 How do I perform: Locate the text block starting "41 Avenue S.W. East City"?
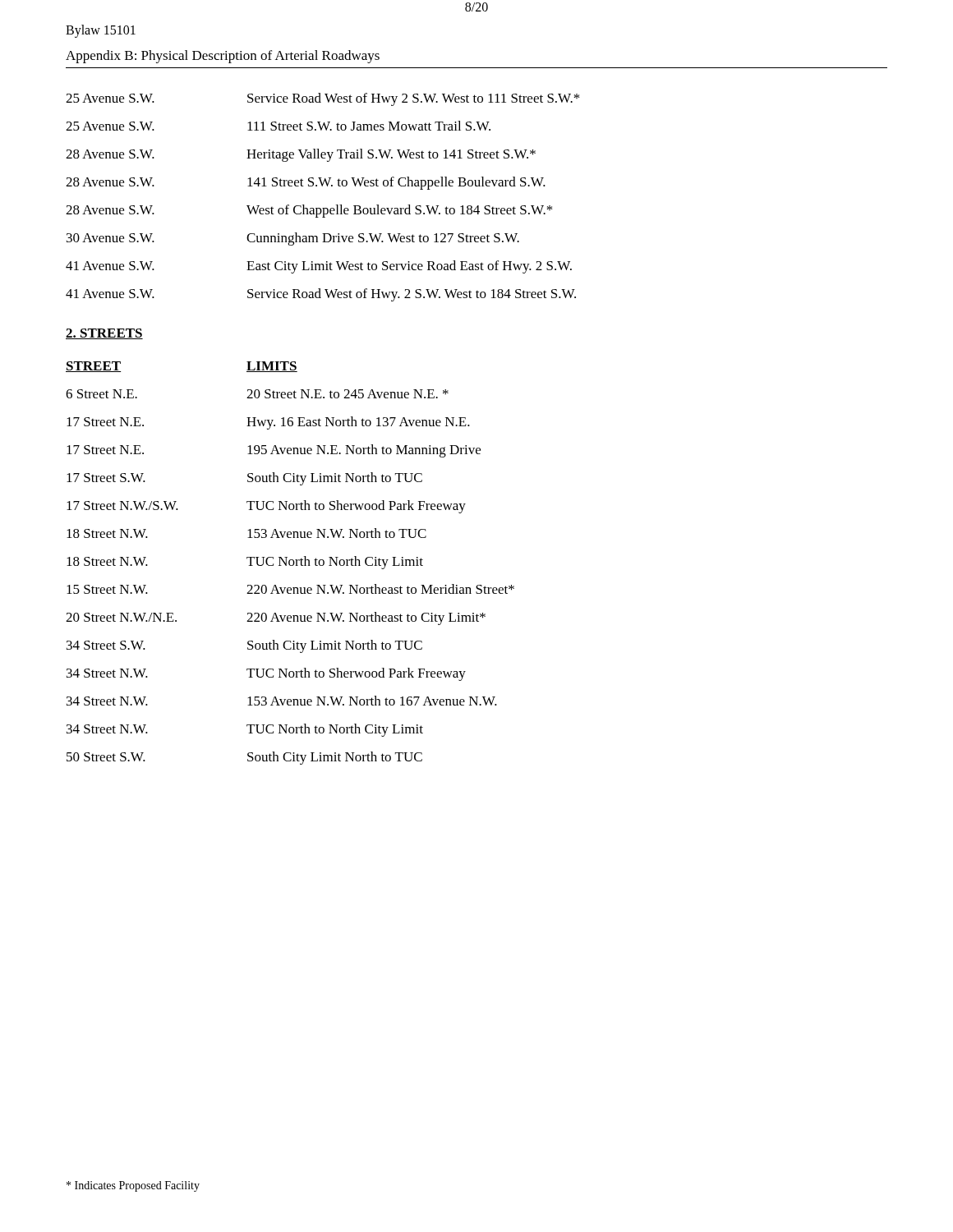coord(476,266)
